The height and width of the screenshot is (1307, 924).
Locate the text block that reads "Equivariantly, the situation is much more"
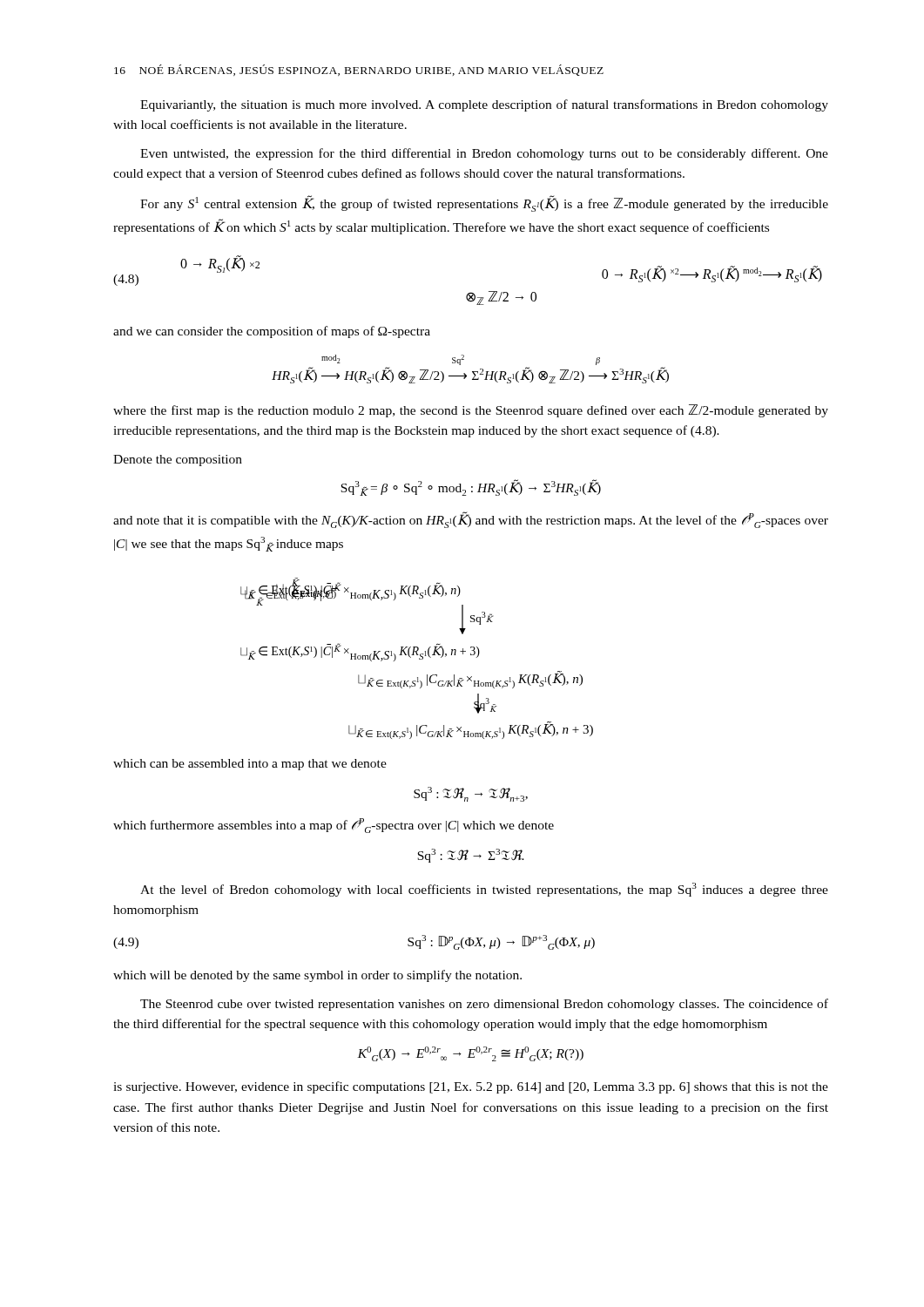point(471,114)
